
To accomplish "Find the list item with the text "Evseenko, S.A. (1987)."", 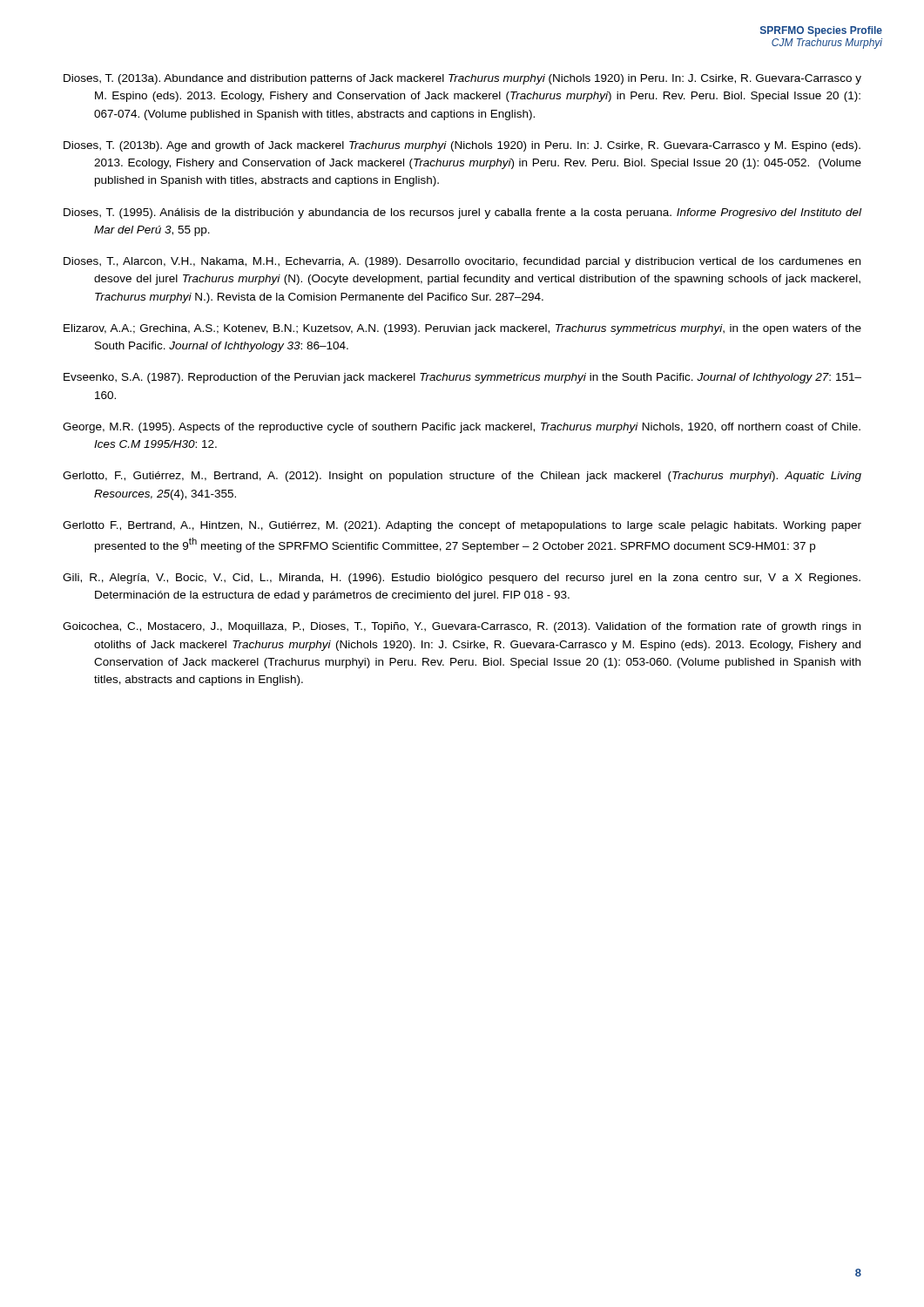I will click(x=462, y=386).
